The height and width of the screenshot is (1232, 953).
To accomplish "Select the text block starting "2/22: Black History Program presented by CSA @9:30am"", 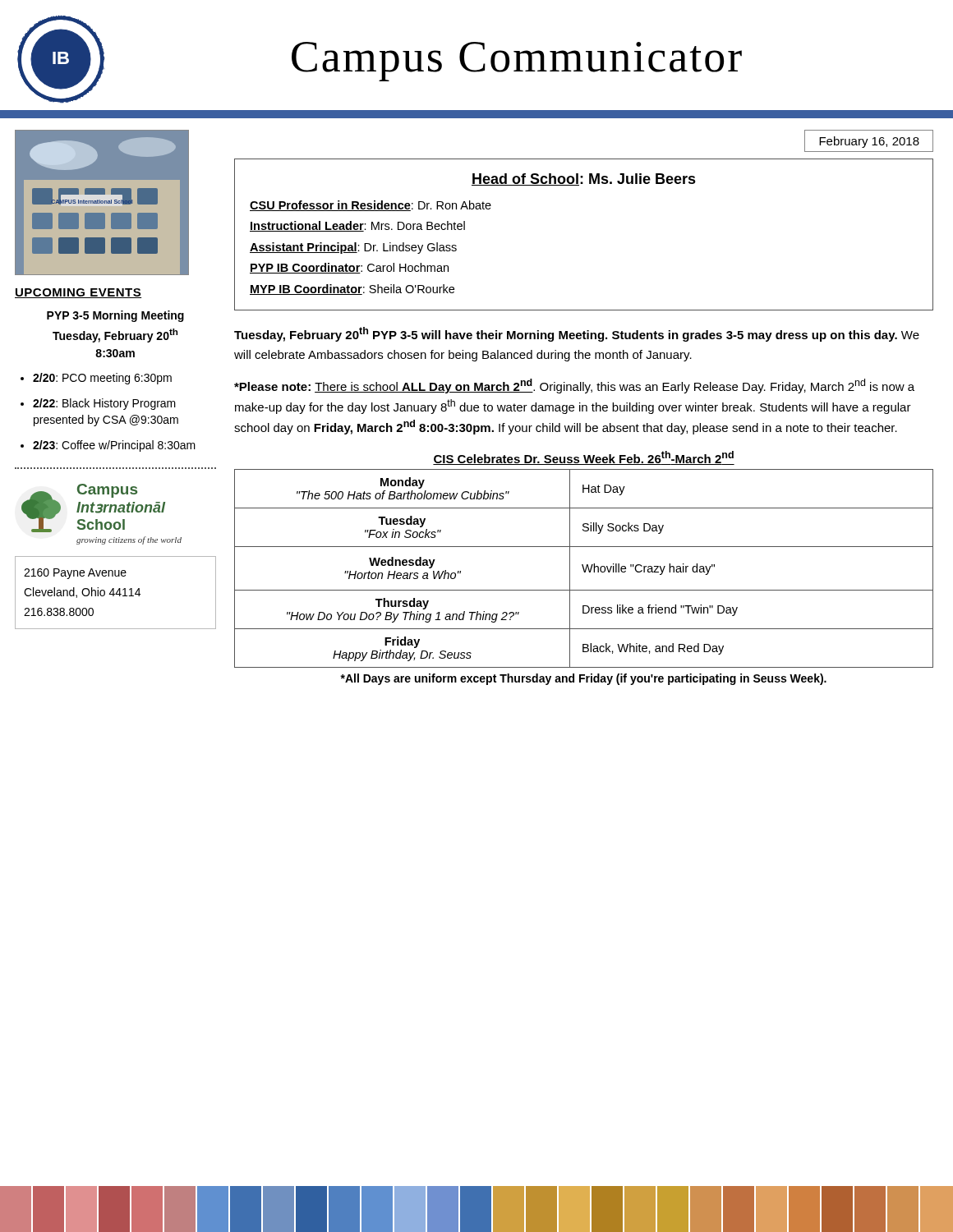I will [x=106, y=412].
